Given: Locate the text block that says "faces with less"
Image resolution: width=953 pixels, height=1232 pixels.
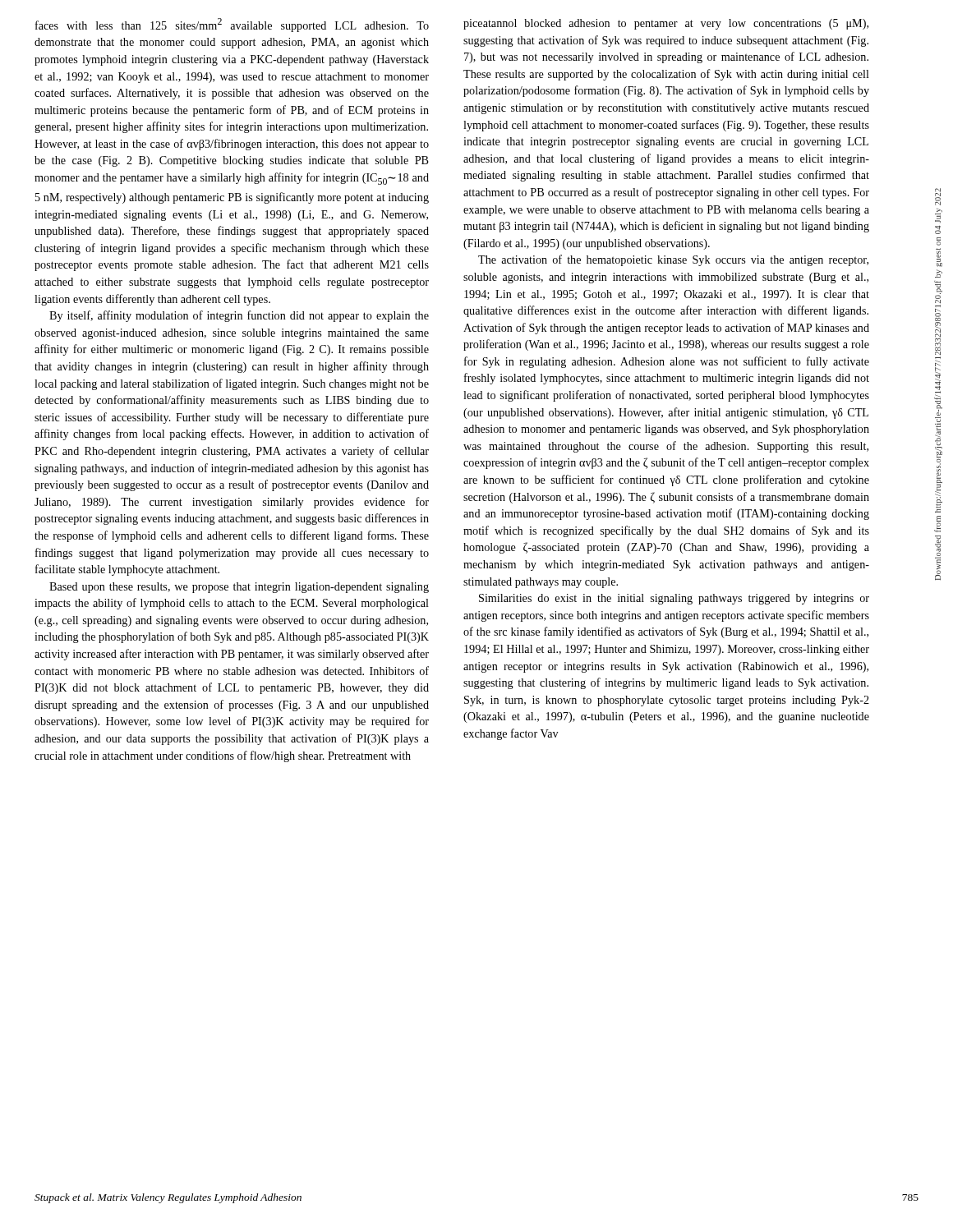Looking at the screenshot, I should pos(232,389).
